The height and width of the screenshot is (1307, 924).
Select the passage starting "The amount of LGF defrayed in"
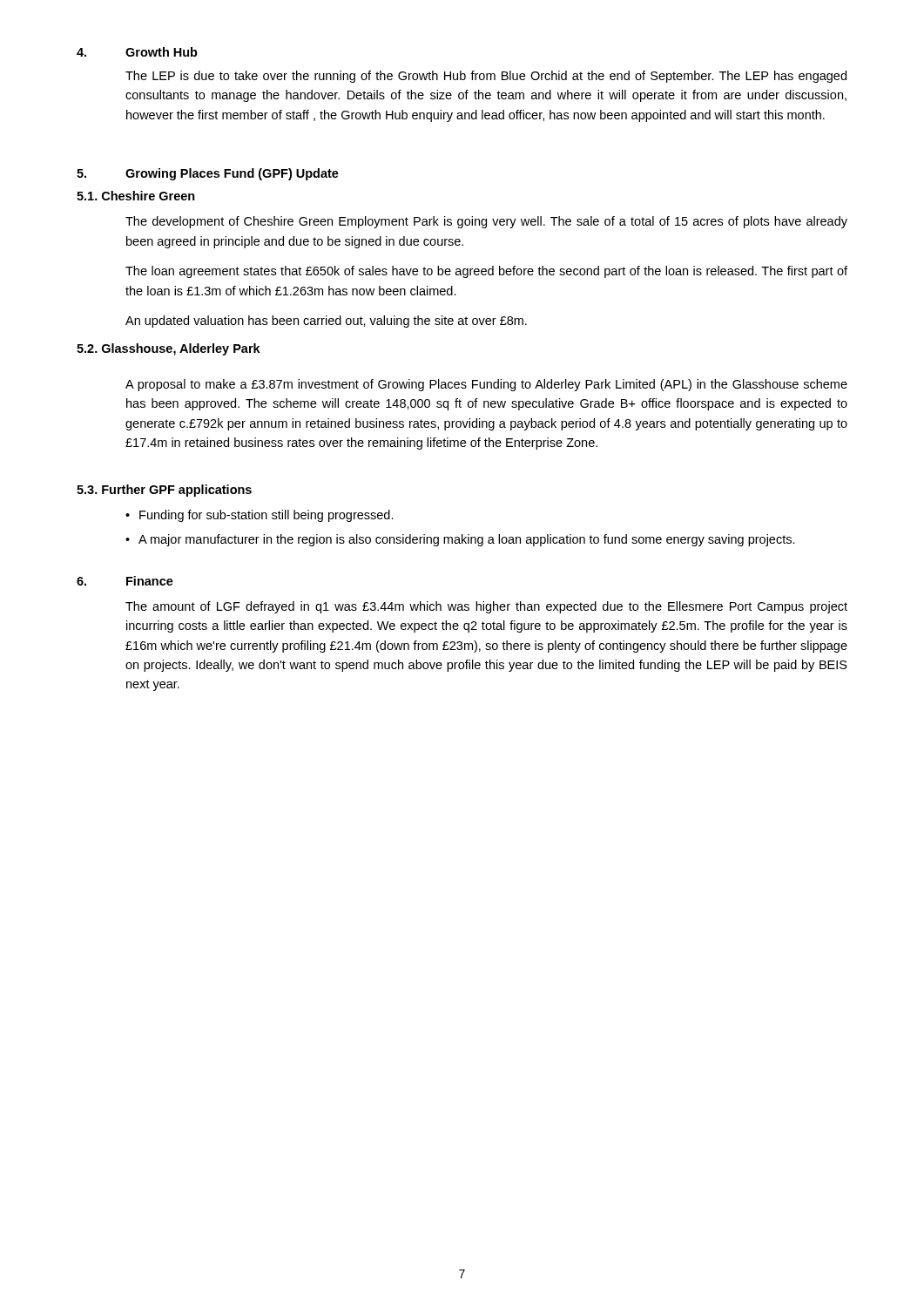(x=486, y=645)
